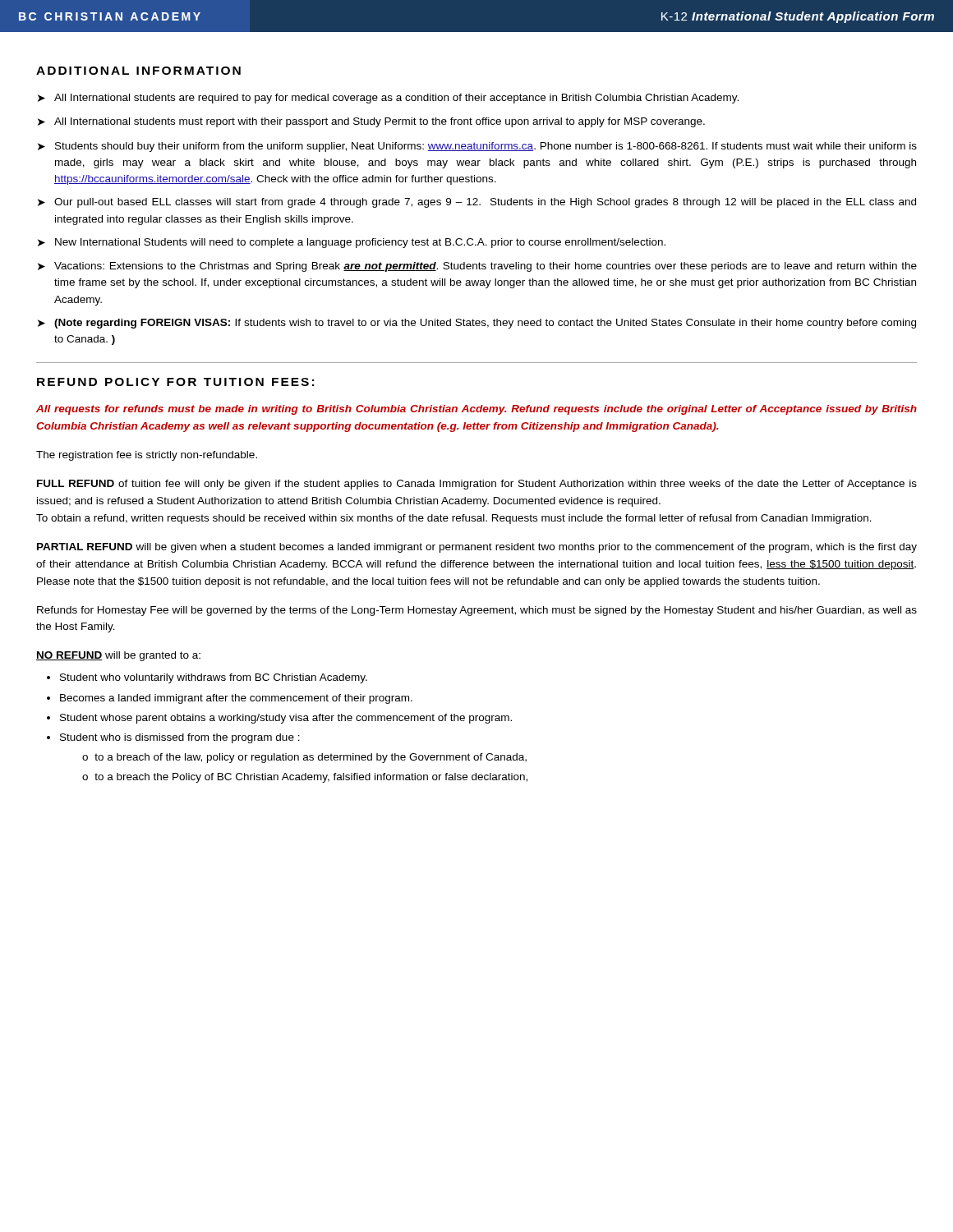The height and width of the screenshot is (1232, 953).
Task: Select the element starting "REFUND POLICY FOR TUITION FEES:"
Action: pyautogui.click(x=176, y=382)
